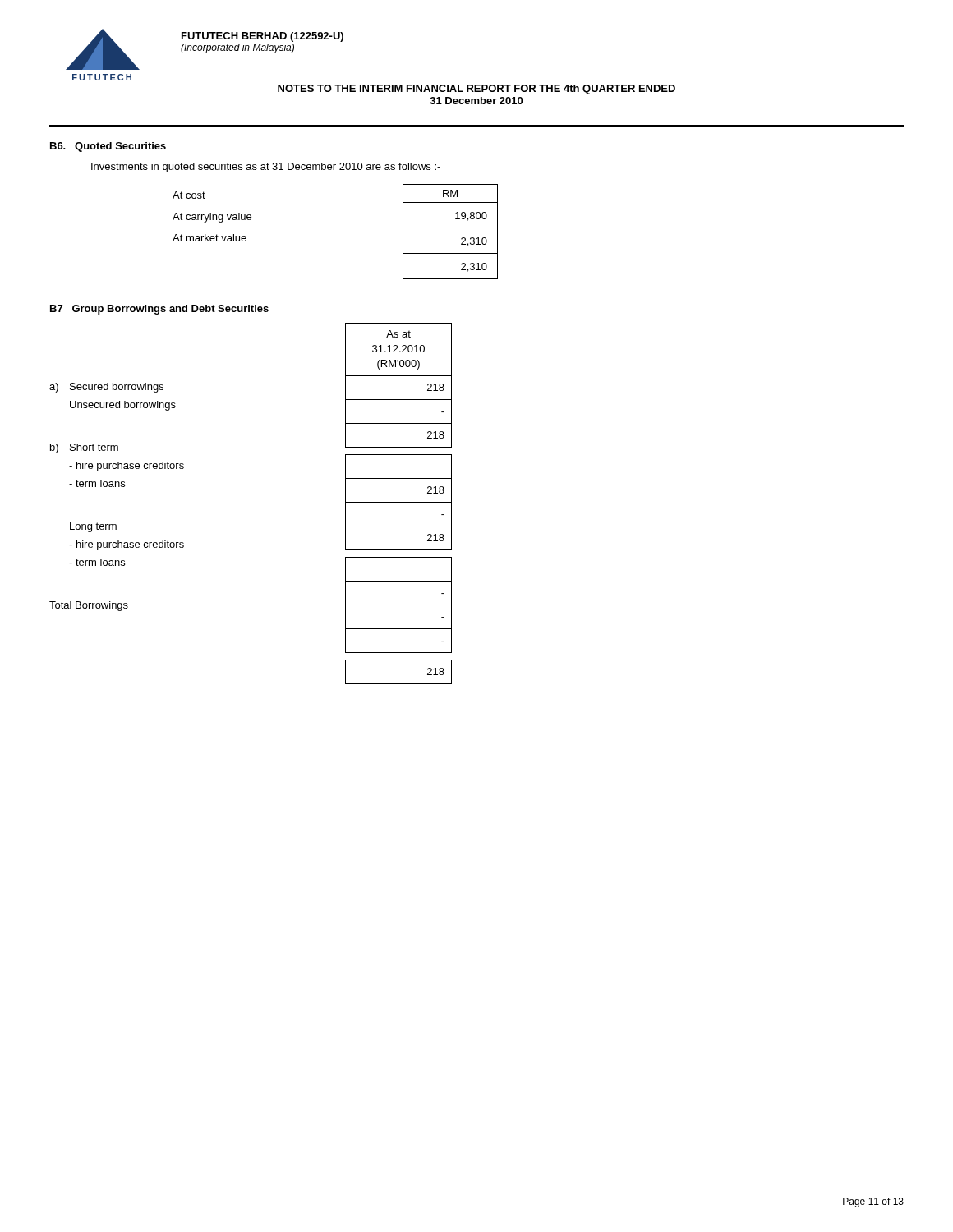Point to the region starting "NOTES TO THE INTERIM FINANCIAL REPORT FOR THE"

[x=476, y=94]
